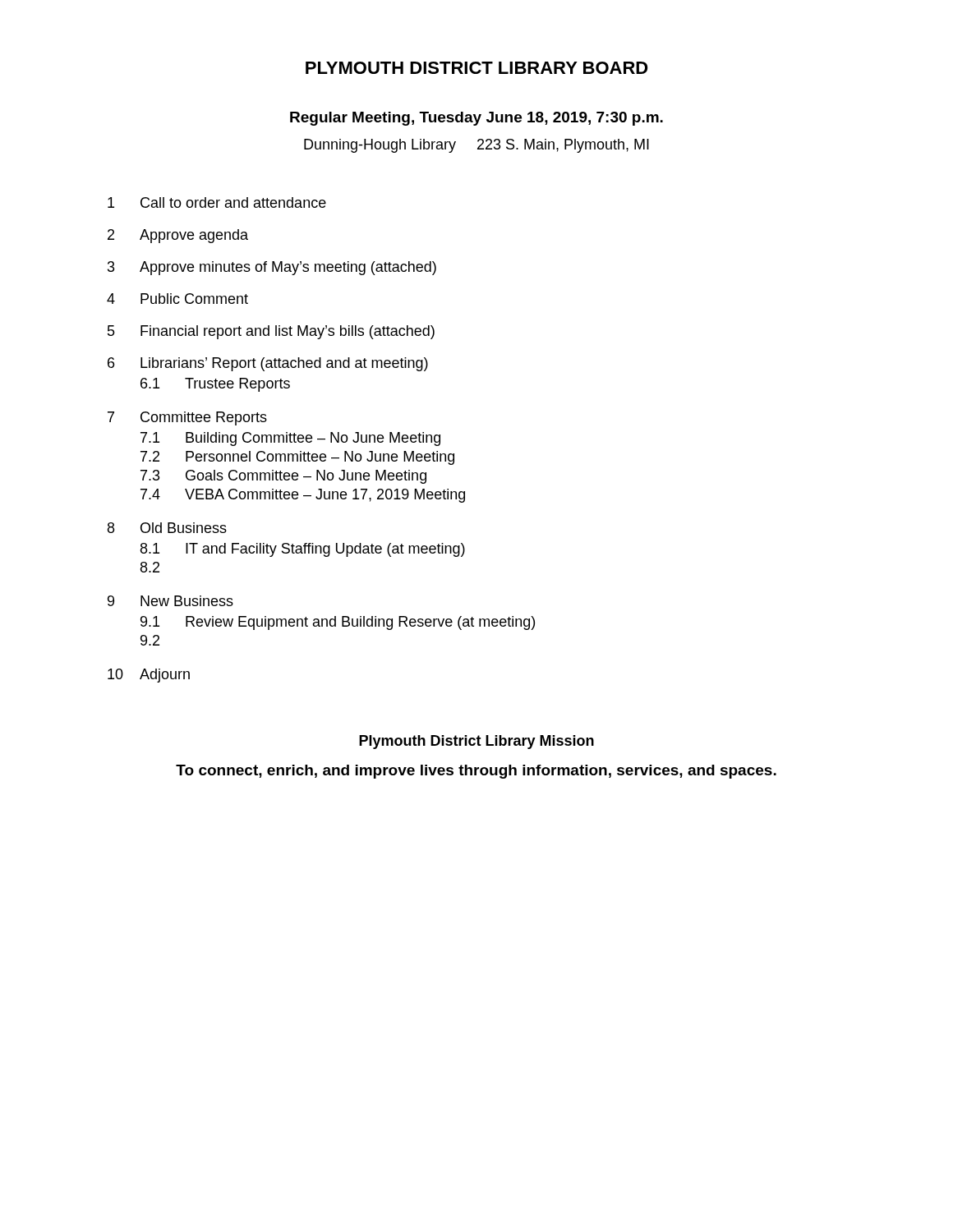Locate the list item containing "7 Committee Reports 7.1 Building"

[x=187, y=418]
